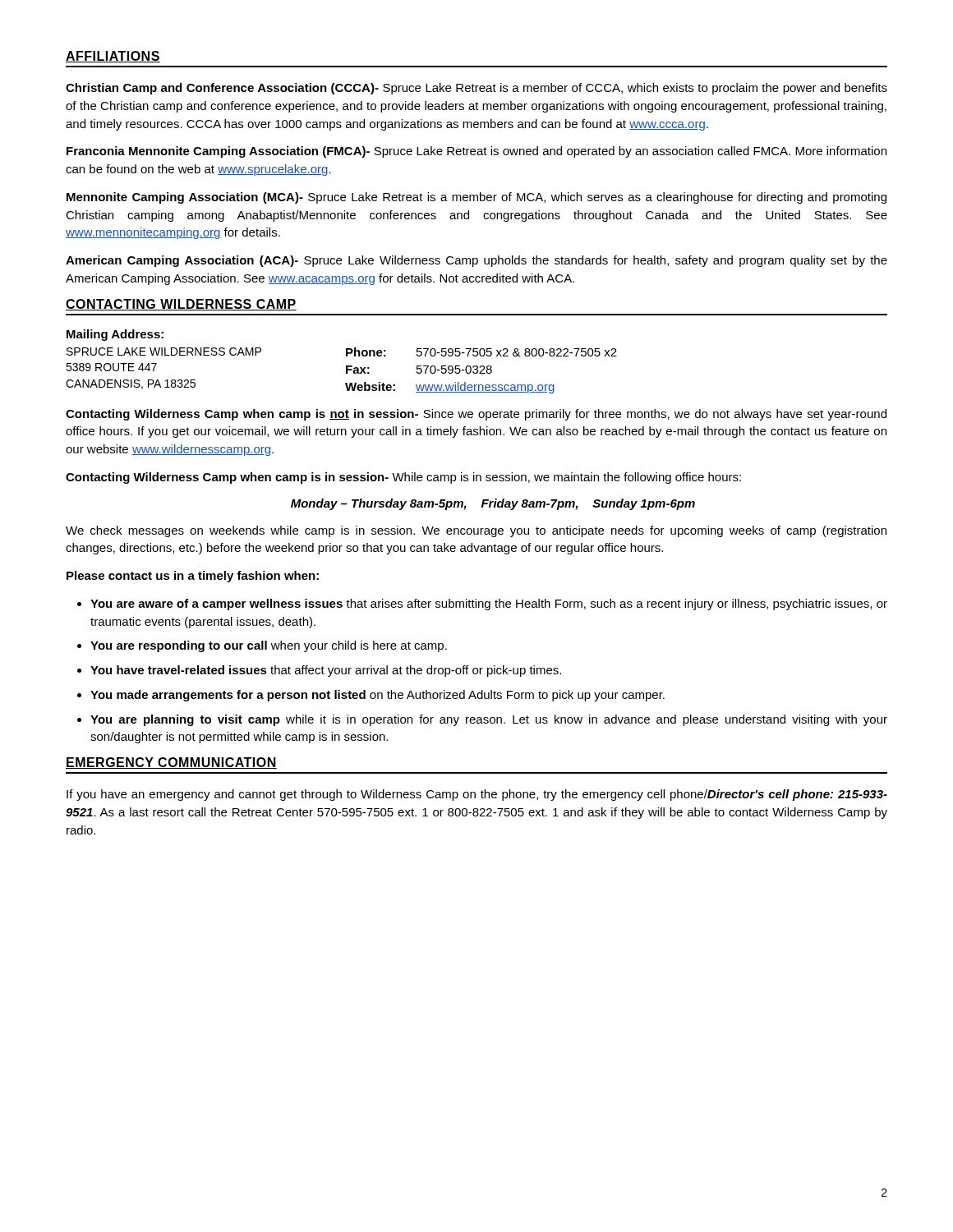Click the passage that begins "Please contact us in a"
This screenshot has width=953, height=1232.
(x=193, y=577)
